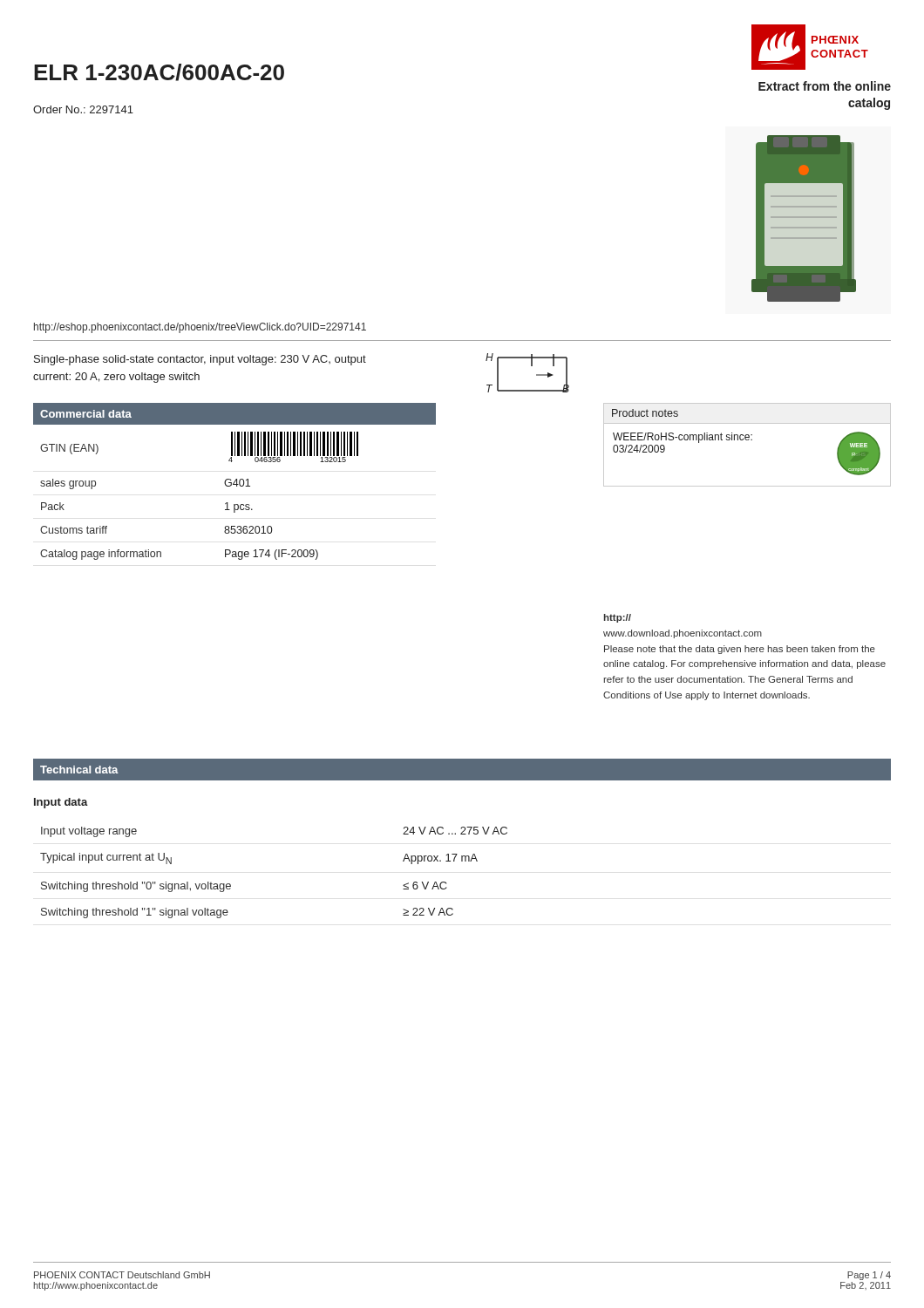Locate the text starting "Input data"
This screenshot has width=924, height=1308.
(x=60, y=802)
